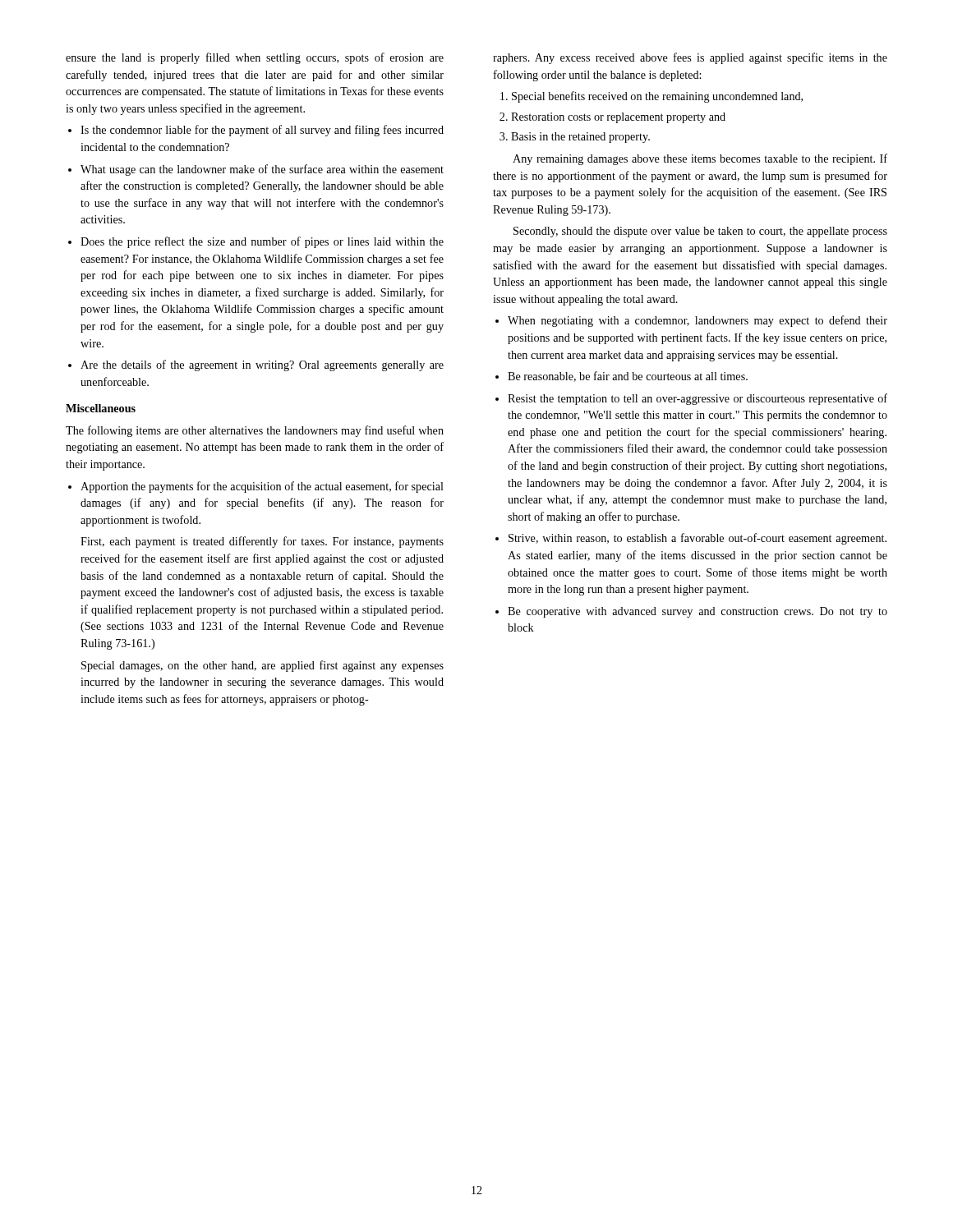The image size is (953, 1232).
Task: Find the text block with the text "First, each payment is treated differently for taxes."
Action: click(x=262, y=593)
